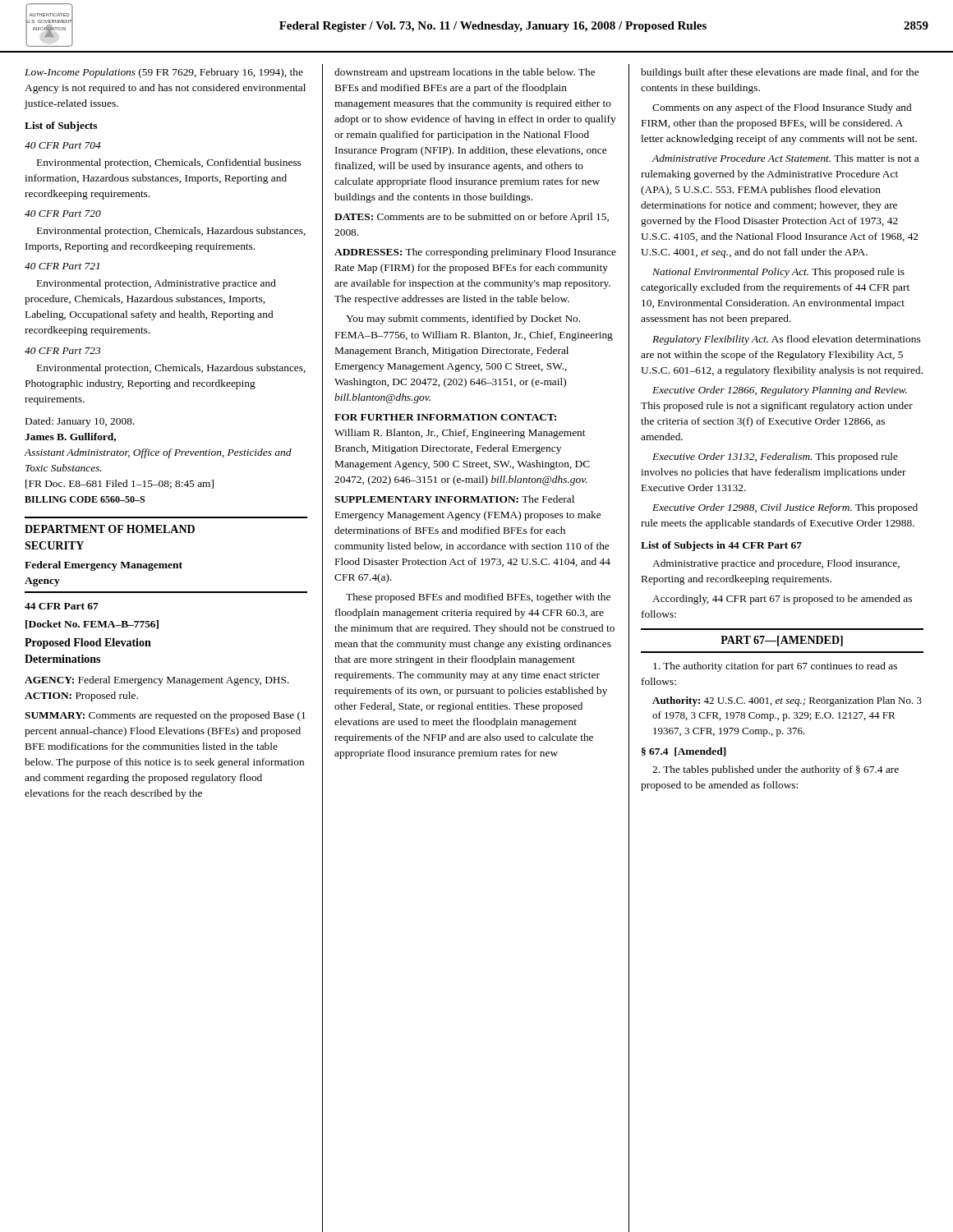Locate the block of text that opens with "SUPPLEMENTARY INFORMATION: The Federal Emergency Management Agency"
The image size is (953, 1232).
(472, 538)
